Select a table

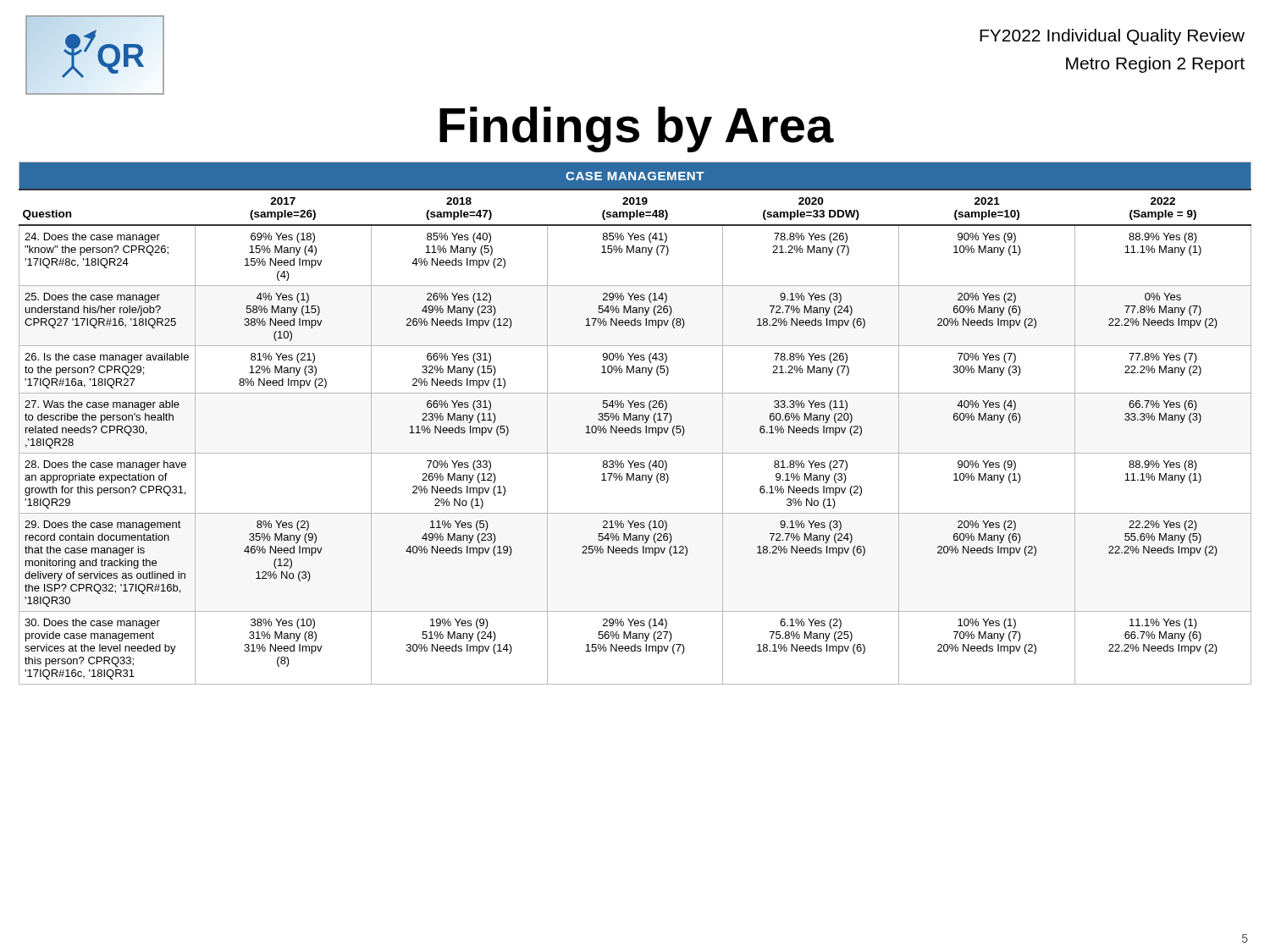(635, 423)
